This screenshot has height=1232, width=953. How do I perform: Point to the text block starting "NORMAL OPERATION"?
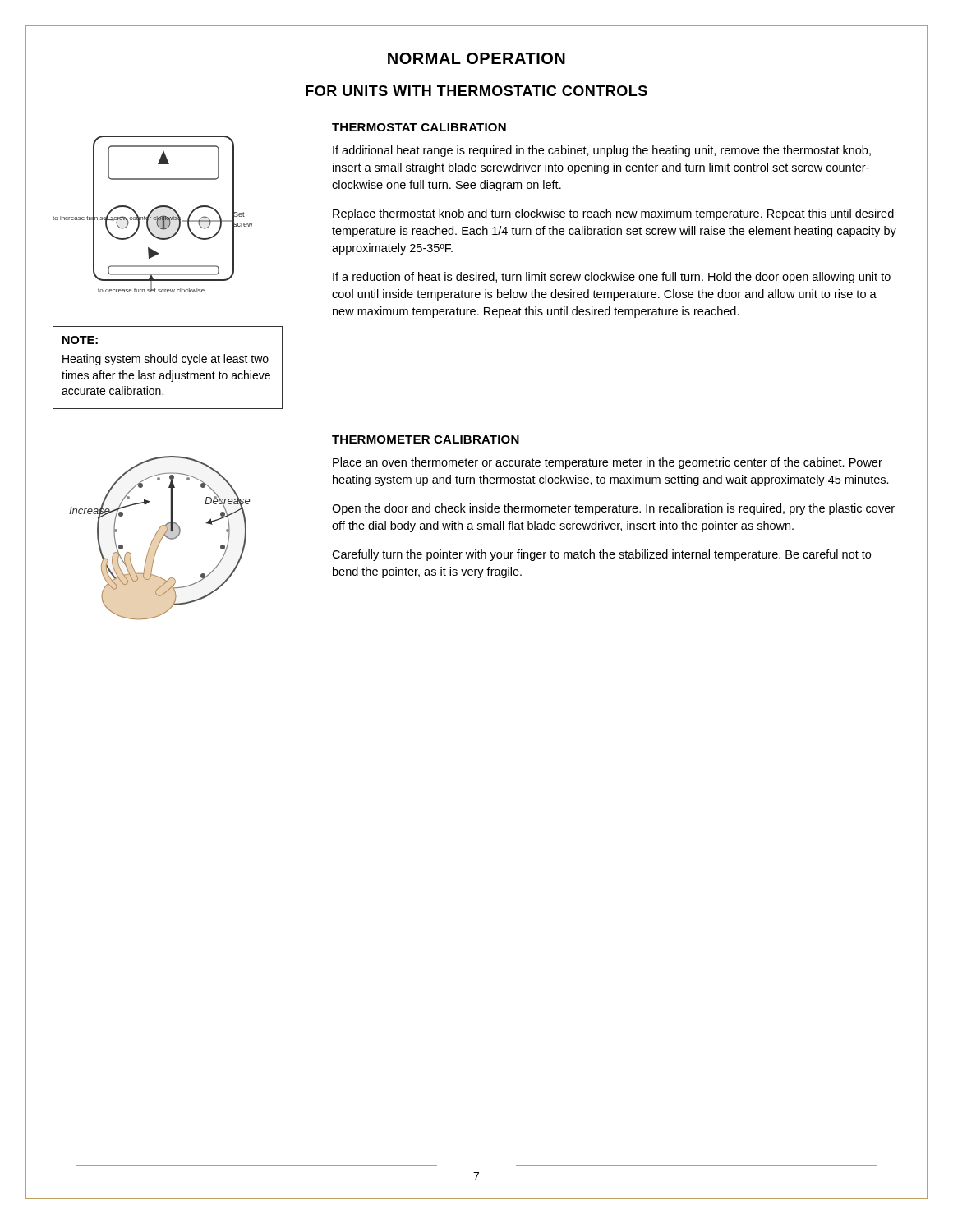tap(476, 58)
